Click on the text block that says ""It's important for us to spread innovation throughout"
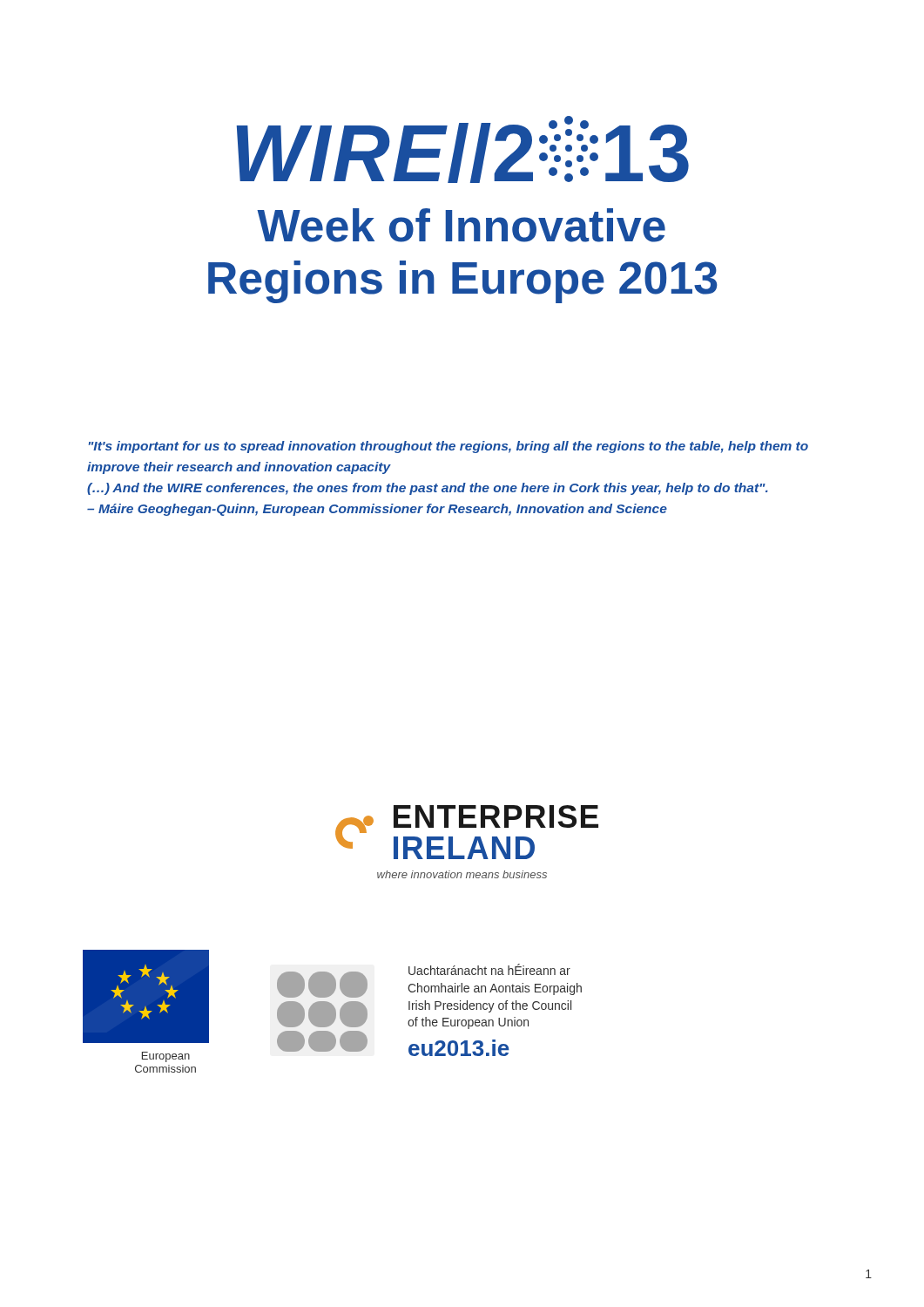 (462, 478)
